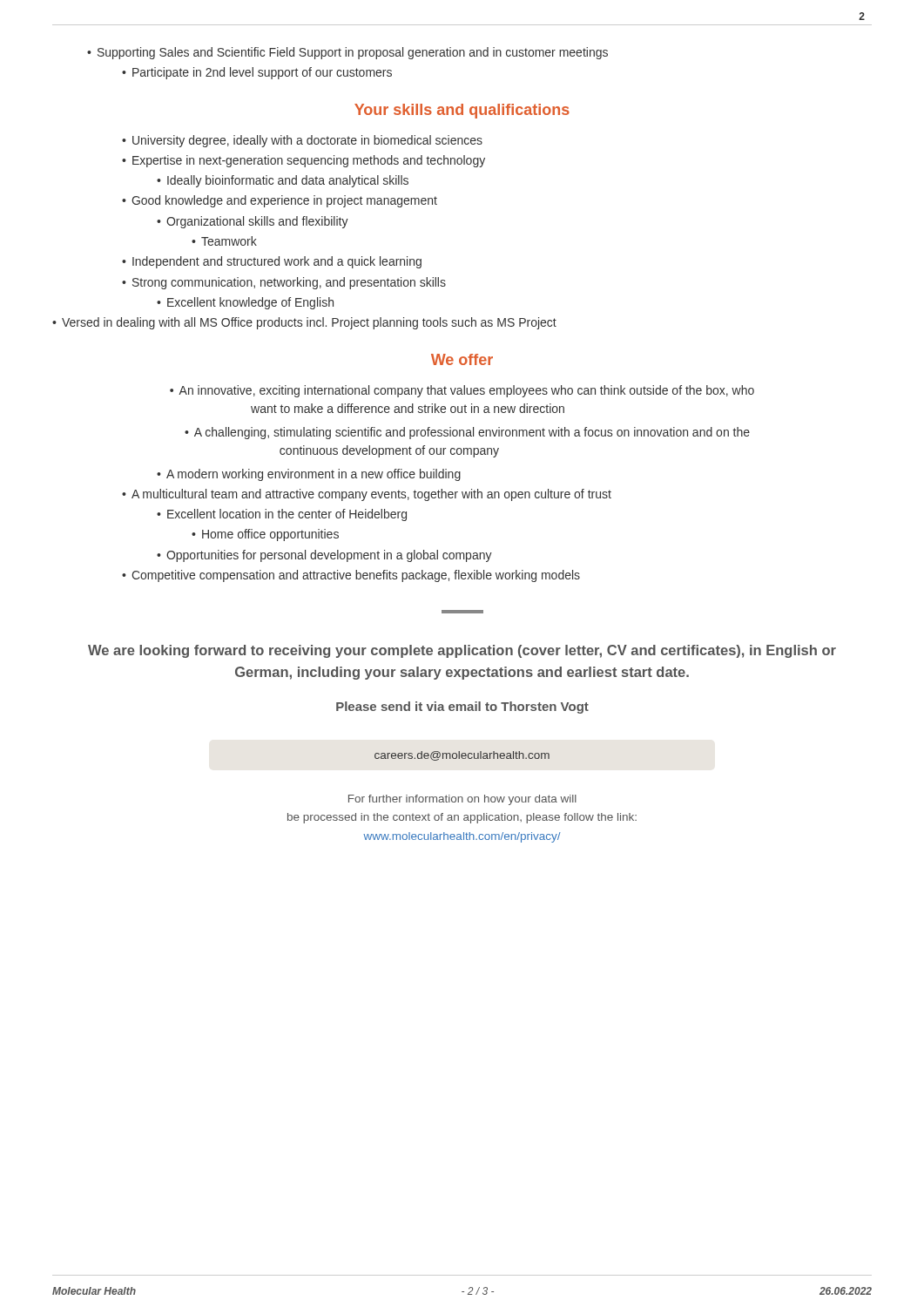
Task: Click on the list item containing "Good knowledge and experience in project management"
Action: (x=280, y=201)
